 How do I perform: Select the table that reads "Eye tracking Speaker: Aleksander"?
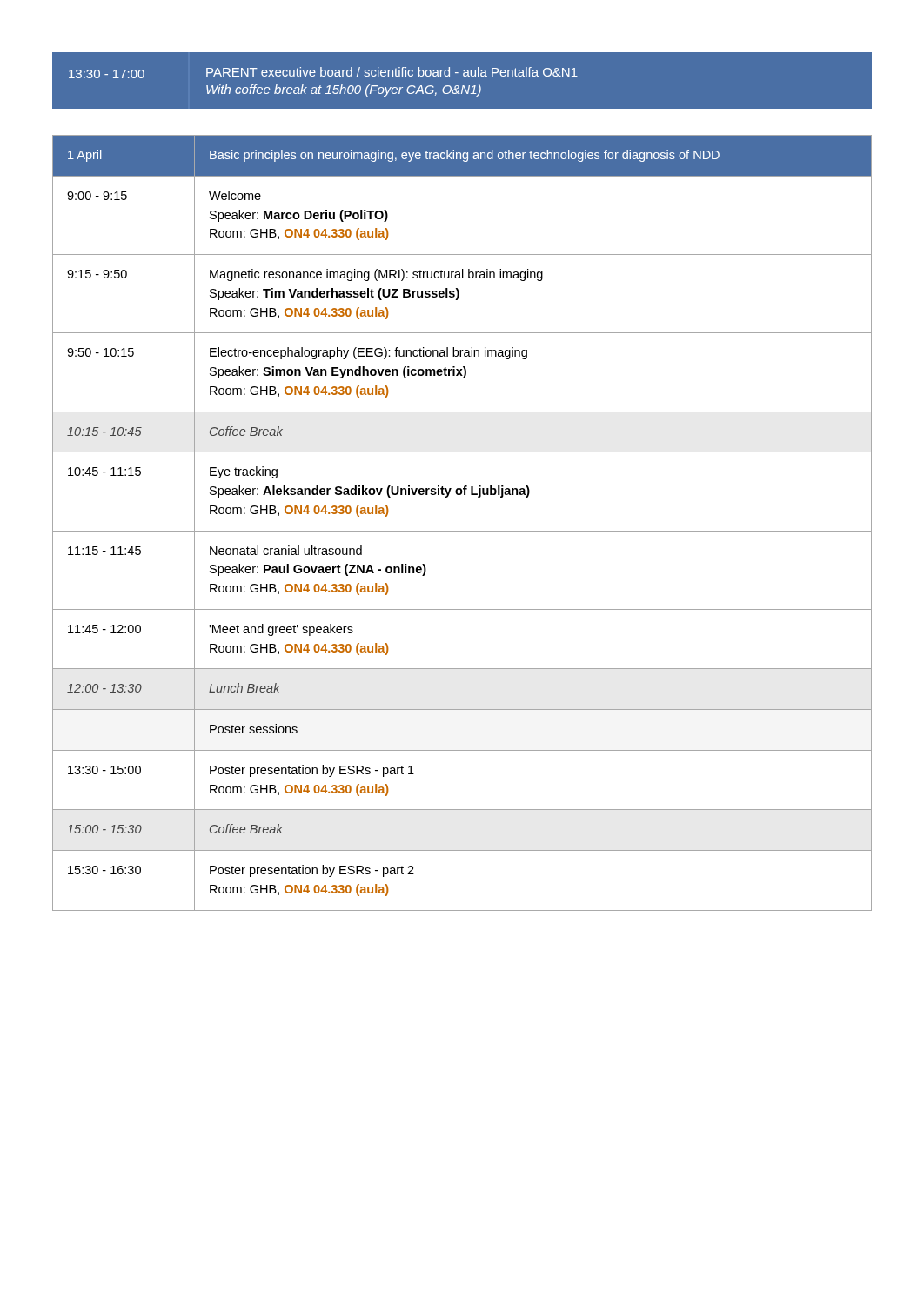click(x=462, y=523)
